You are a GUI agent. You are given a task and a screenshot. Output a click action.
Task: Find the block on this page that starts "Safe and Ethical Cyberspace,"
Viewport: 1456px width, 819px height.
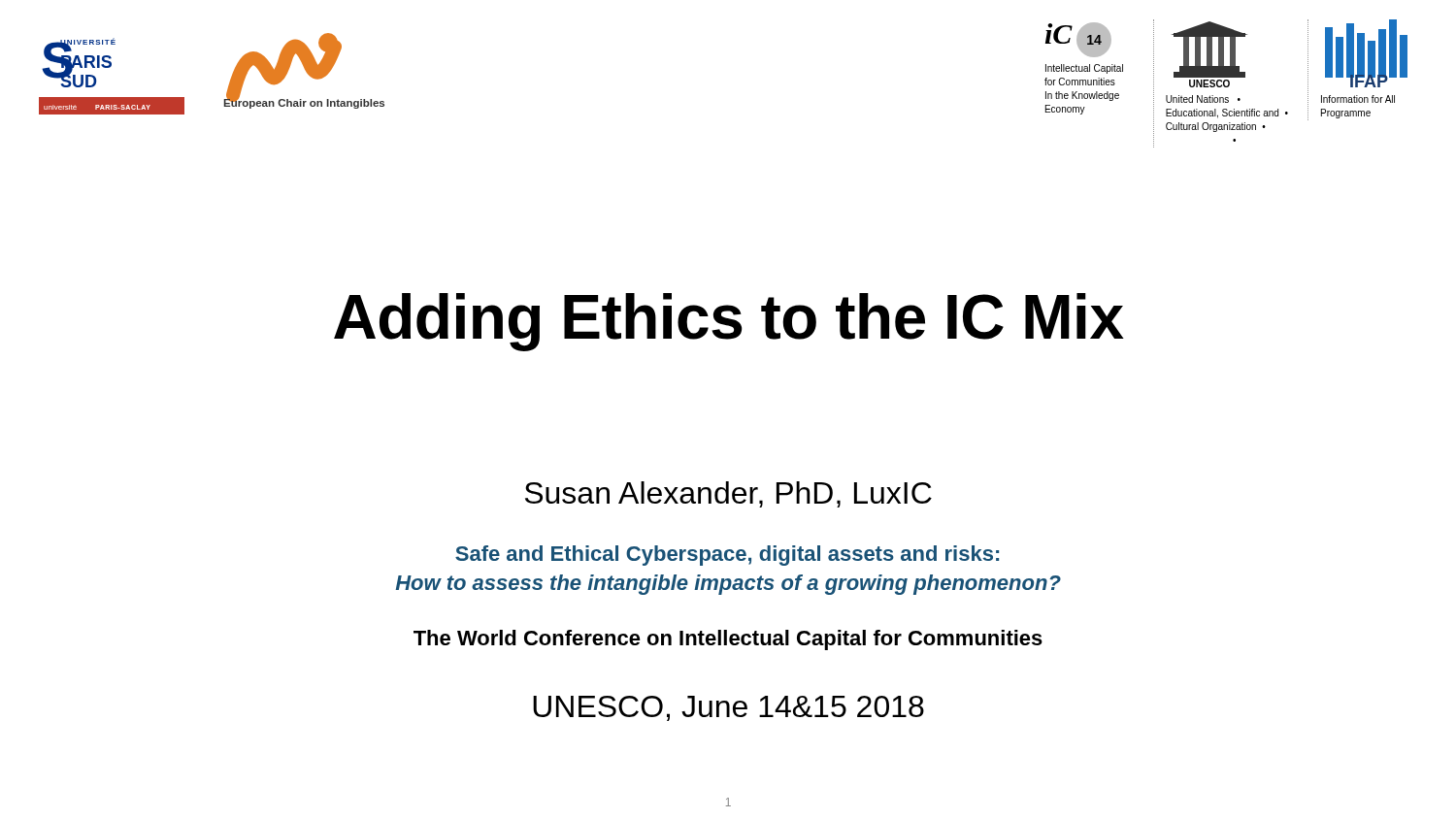pyautogui.click(x=728, y=554)
